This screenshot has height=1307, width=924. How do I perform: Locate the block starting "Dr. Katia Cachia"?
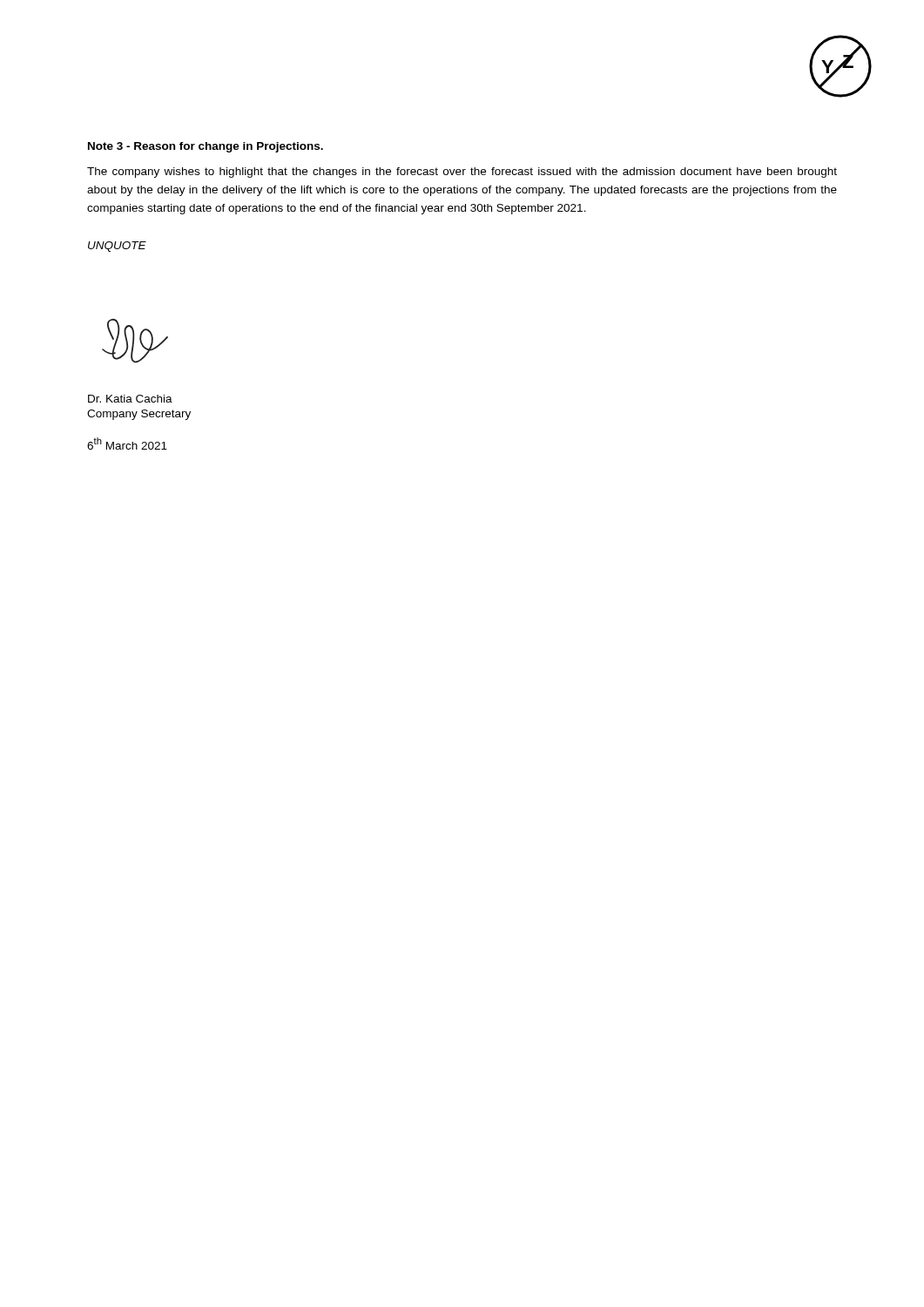coord(130,398)
